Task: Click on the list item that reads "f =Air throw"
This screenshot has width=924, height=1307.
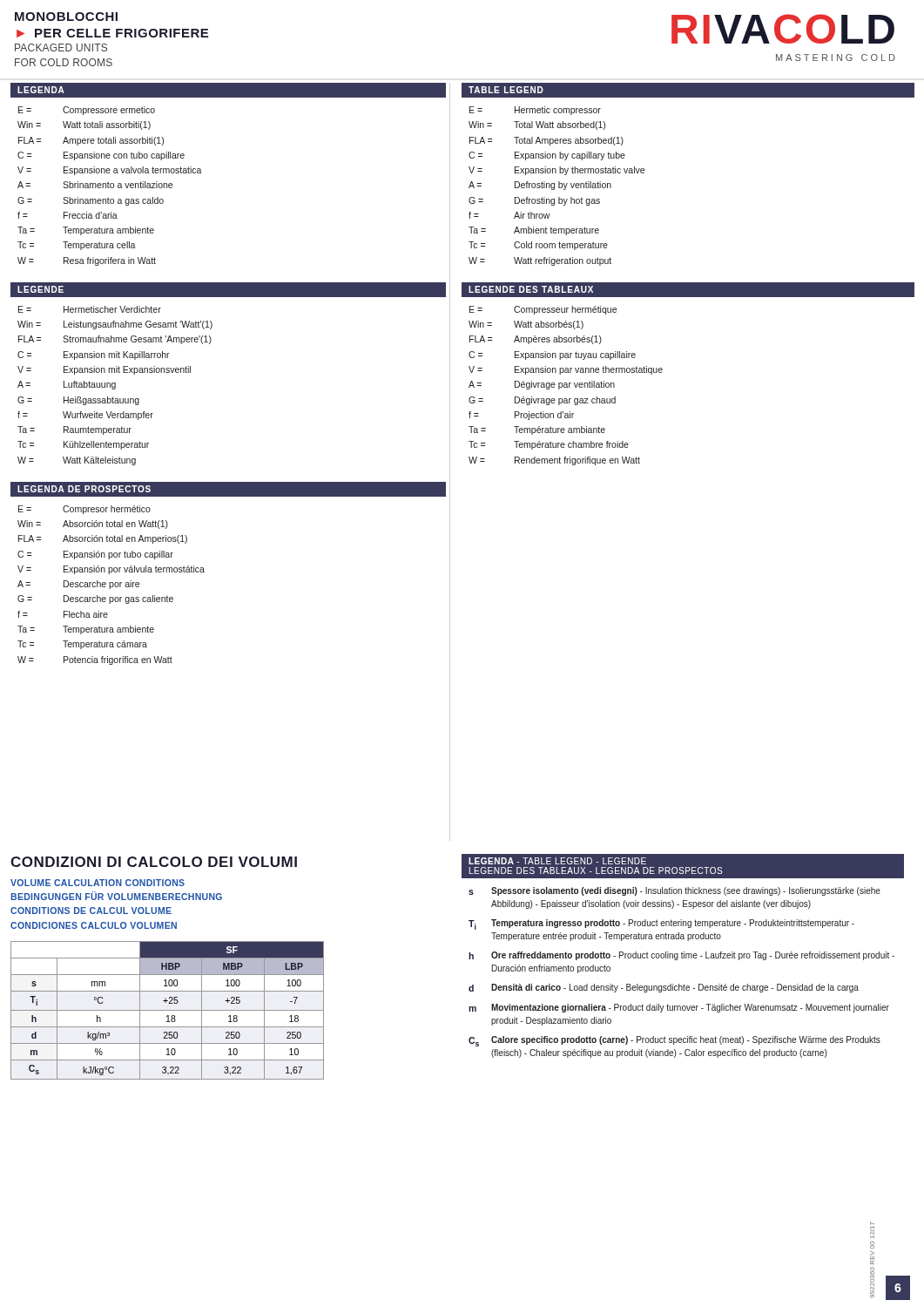Action: pos(509,215)
